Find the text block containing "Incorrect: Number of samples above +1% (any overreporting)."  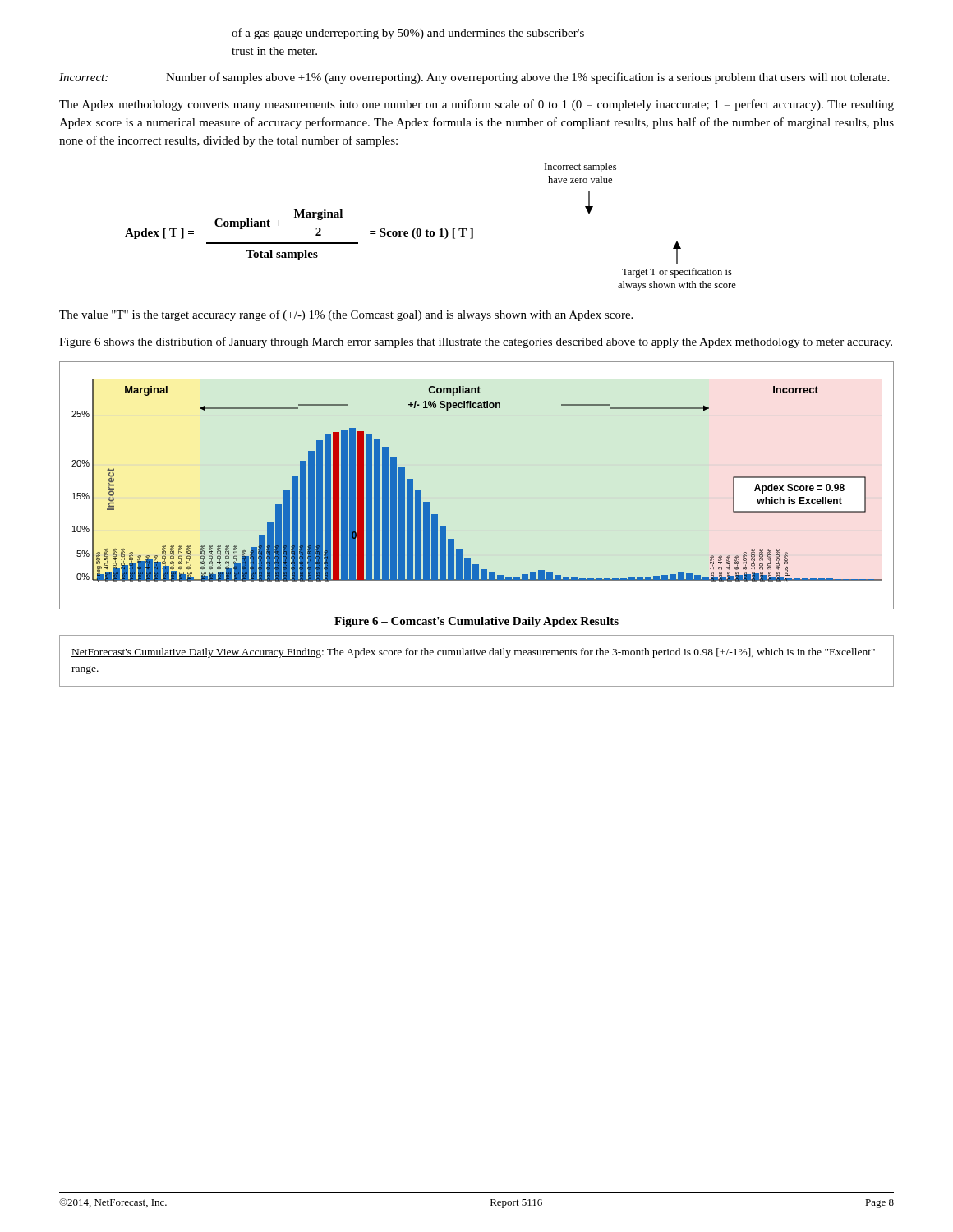click(x=476, y=78)
